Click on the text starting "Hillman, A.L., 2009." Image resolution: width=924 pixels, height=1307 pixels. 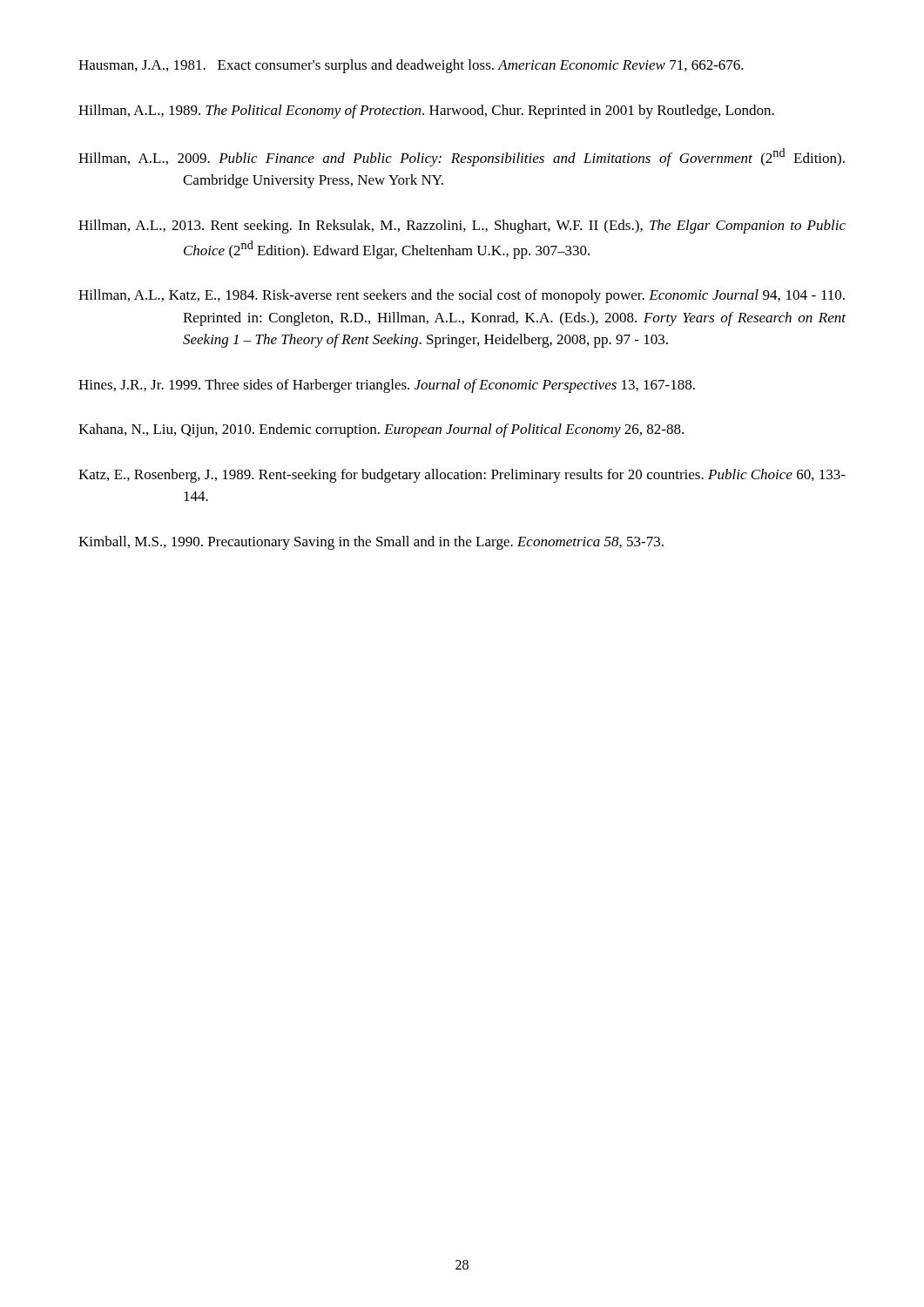[x=462, y=167]
